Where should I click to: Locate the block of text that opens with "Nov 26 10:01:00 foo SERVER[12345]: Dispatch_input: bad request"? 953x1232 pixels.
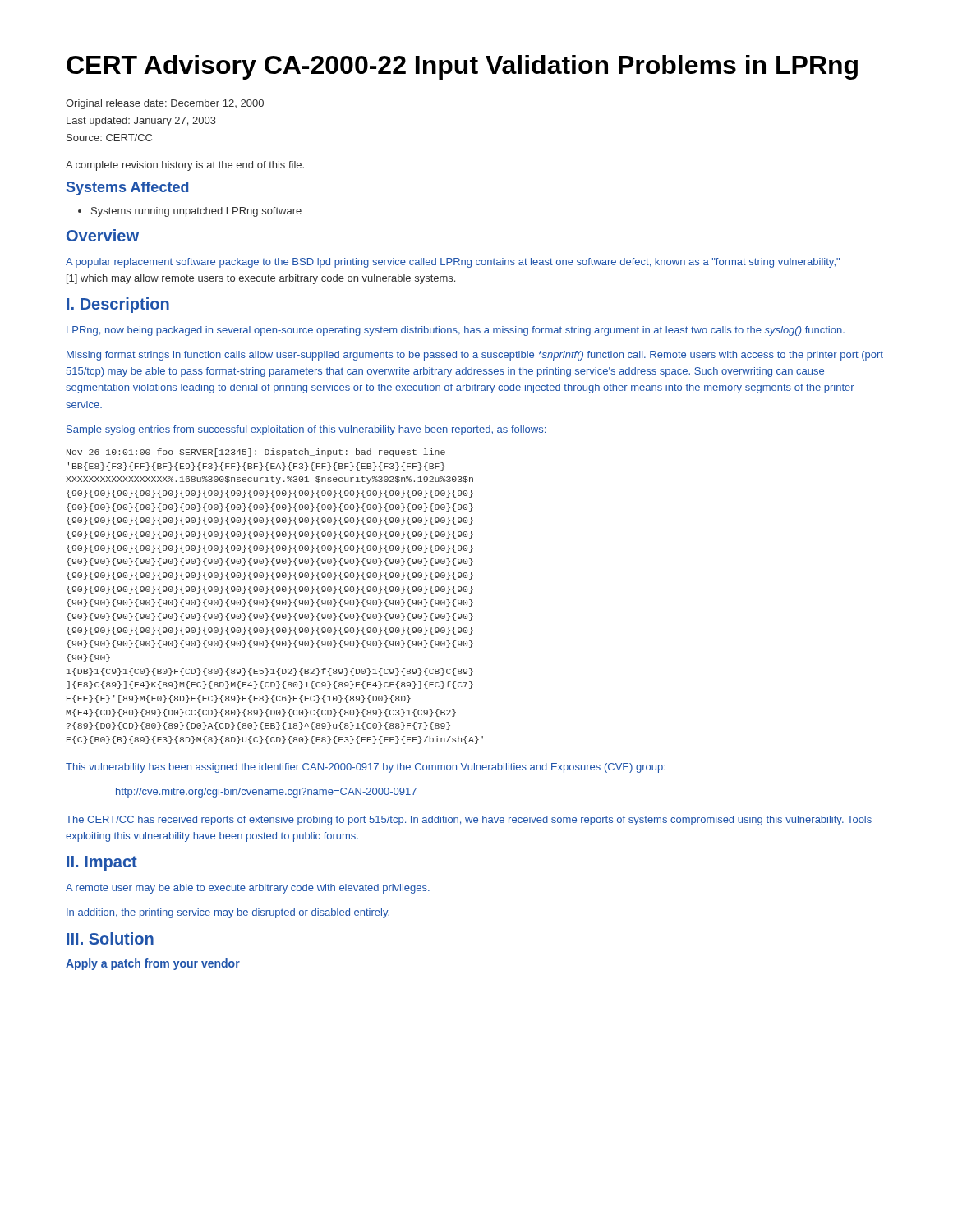point(476,597)
